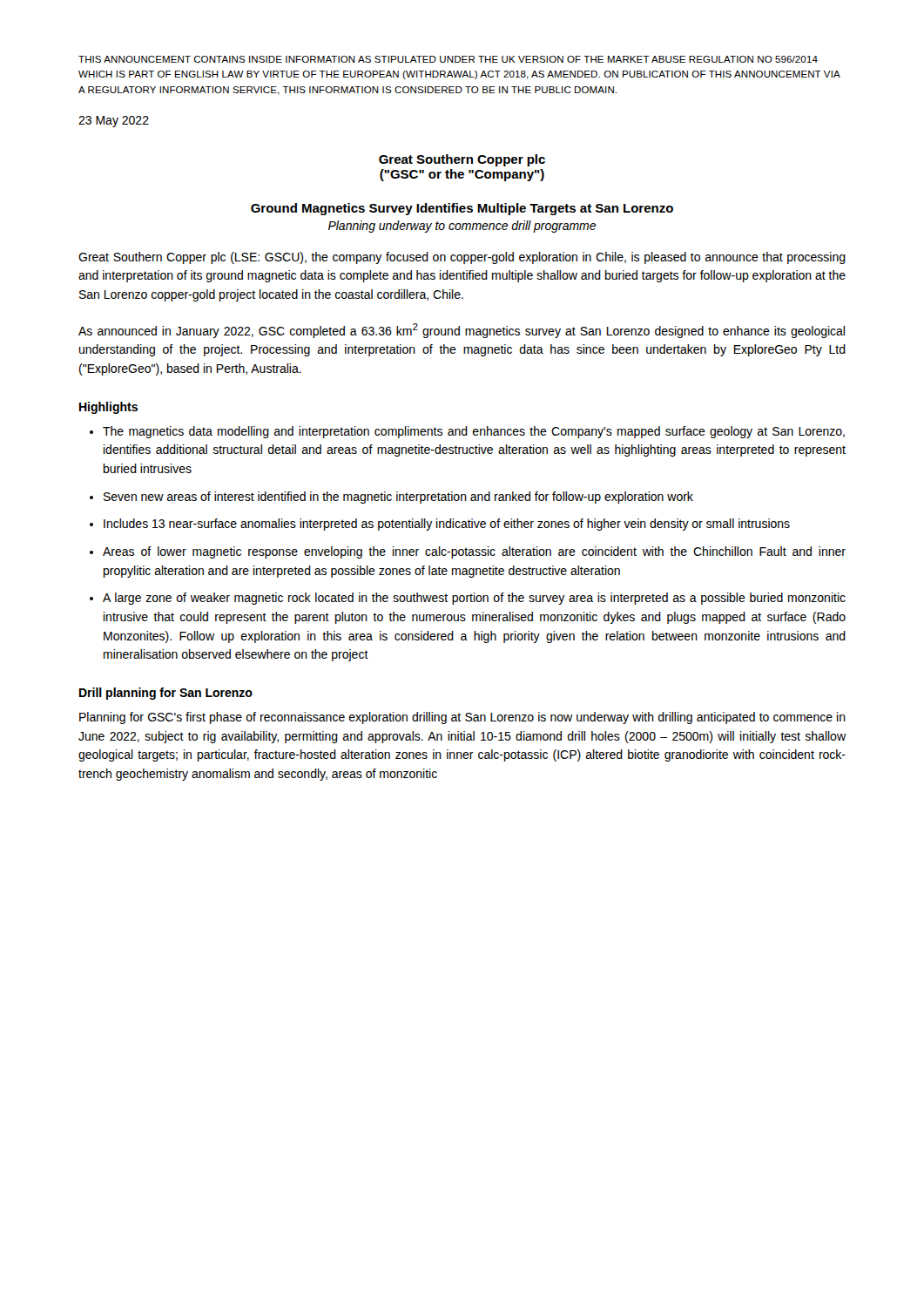Navigate to the passage starting "23 May 2022"
924x1307 pixels.
click(114, 120)
